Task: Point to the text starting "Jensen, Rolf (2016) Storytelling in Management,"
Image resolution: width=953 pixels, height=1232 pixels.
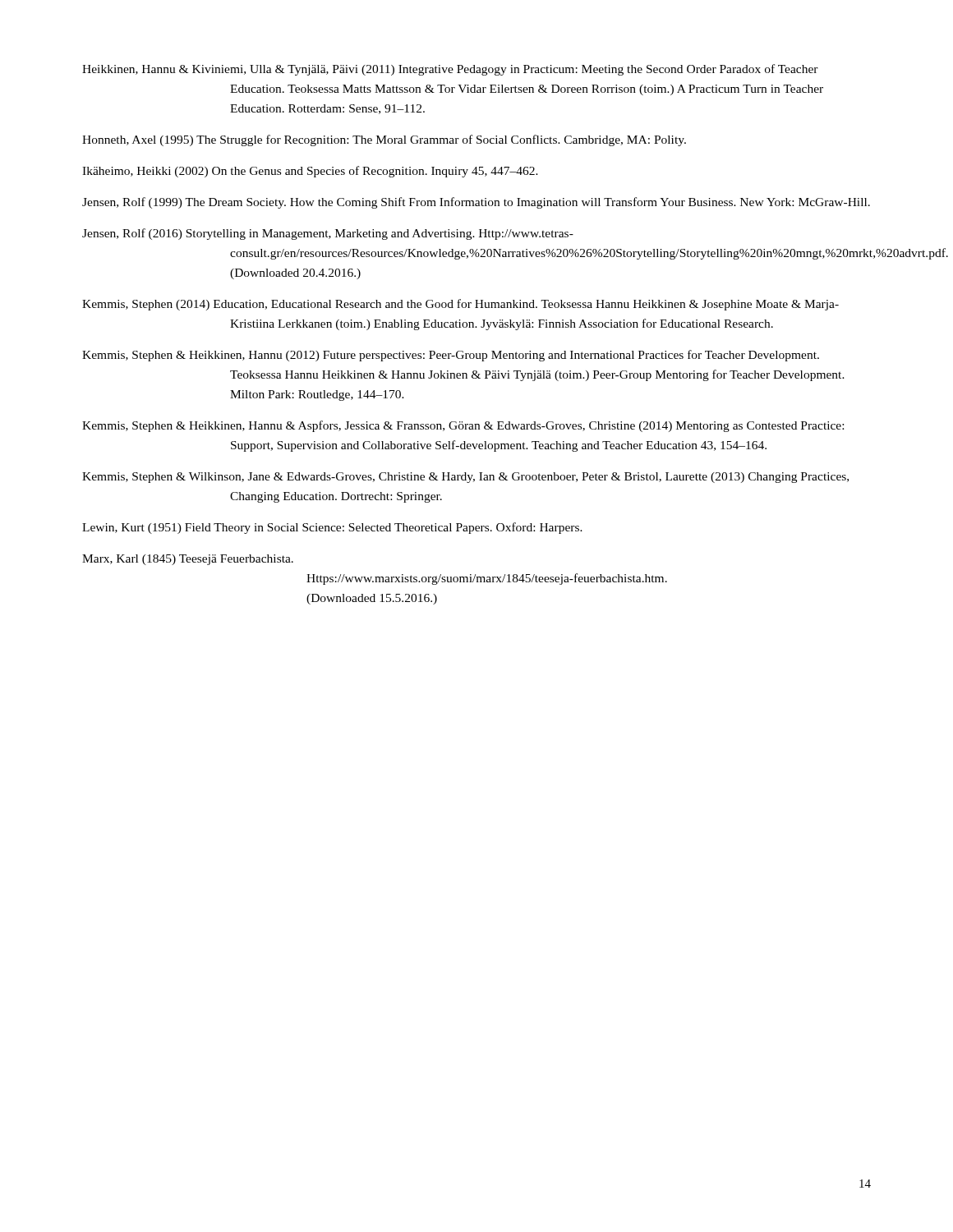Action: pyautogui.click(x=476, y=253)
